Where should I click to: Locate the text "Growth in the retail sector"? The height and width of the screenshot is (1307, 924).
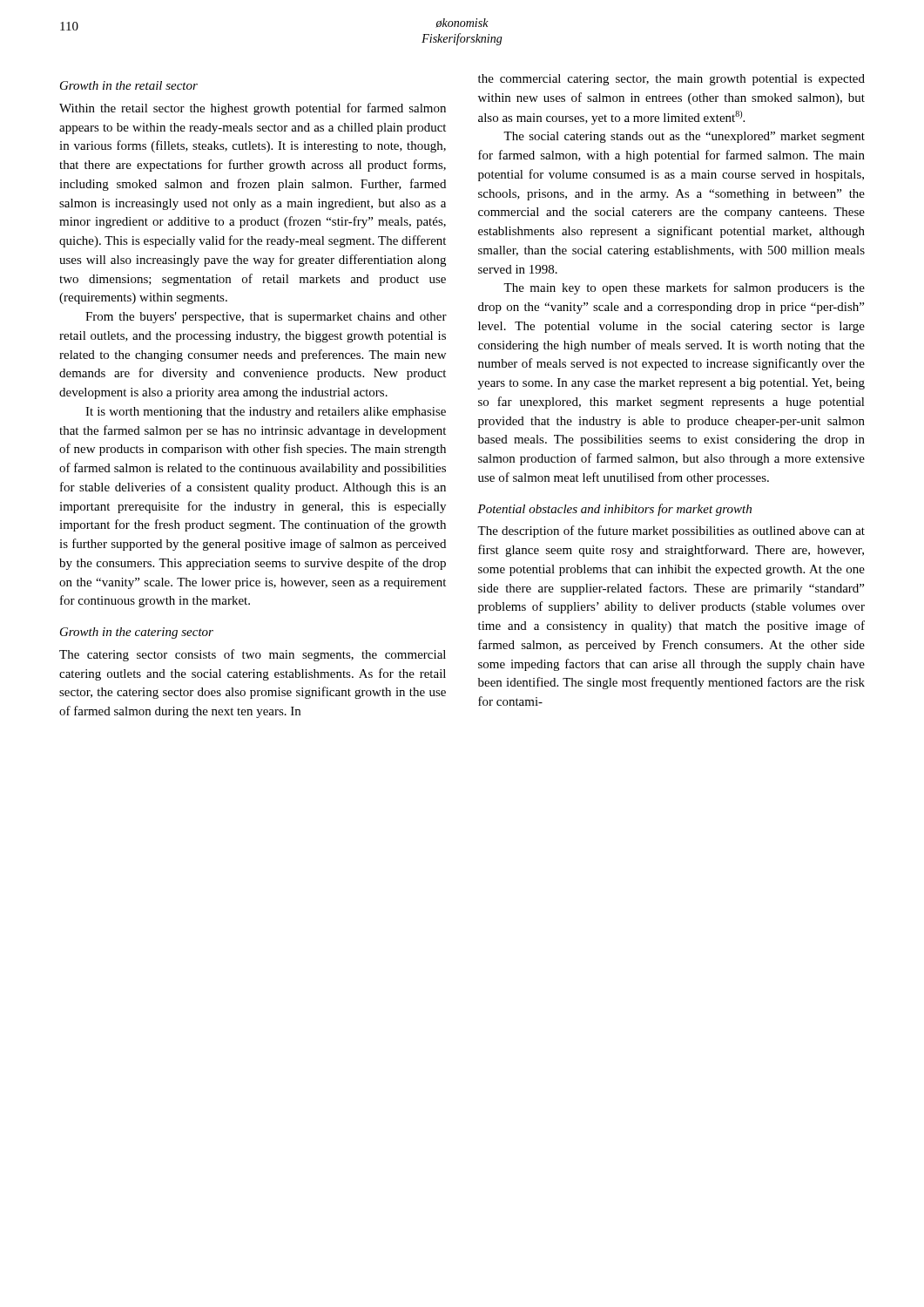[x=129, y=85]
